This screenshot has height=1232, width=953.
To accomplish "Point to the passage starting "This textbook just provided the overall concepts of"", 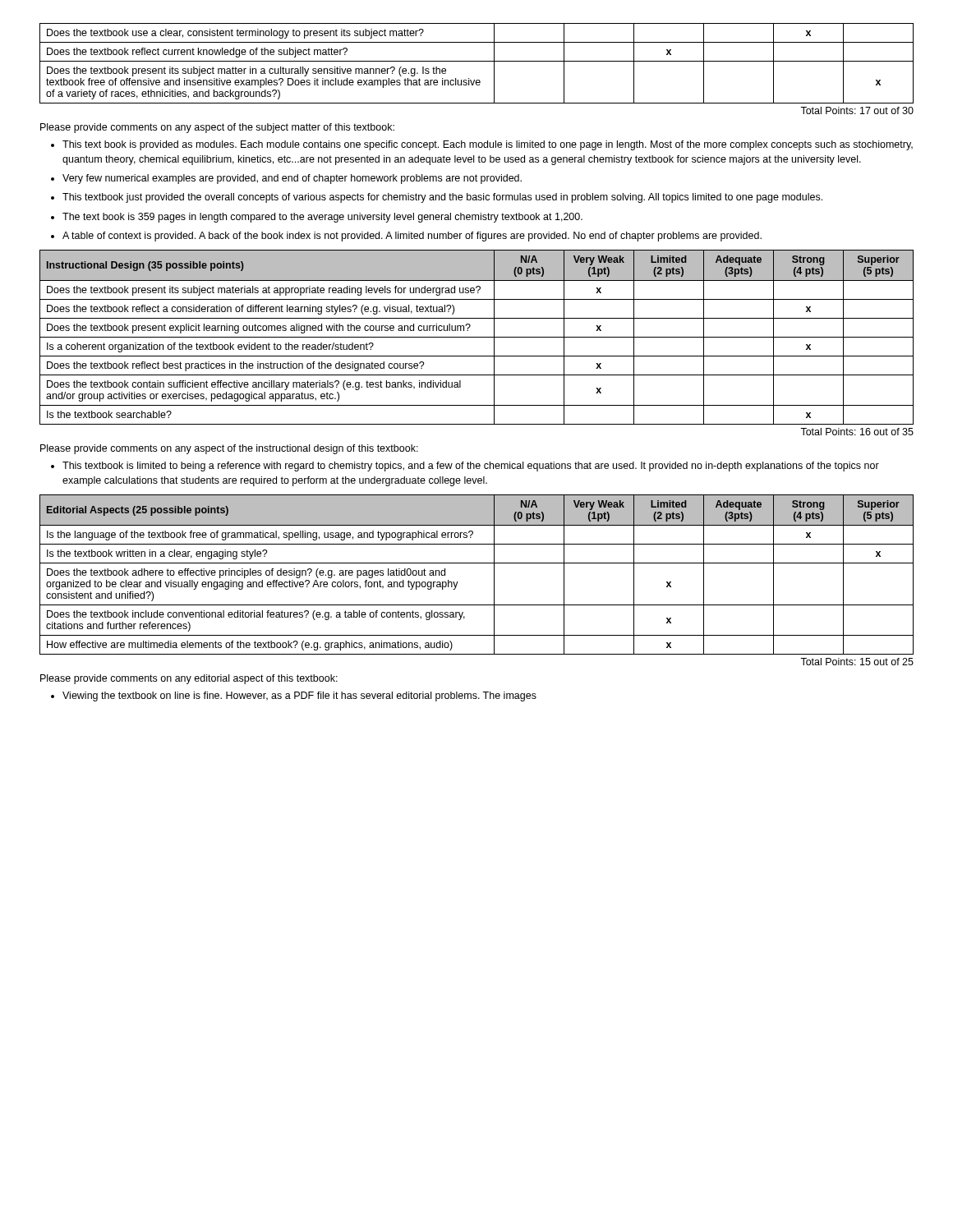I will click(x=443, y=197).
